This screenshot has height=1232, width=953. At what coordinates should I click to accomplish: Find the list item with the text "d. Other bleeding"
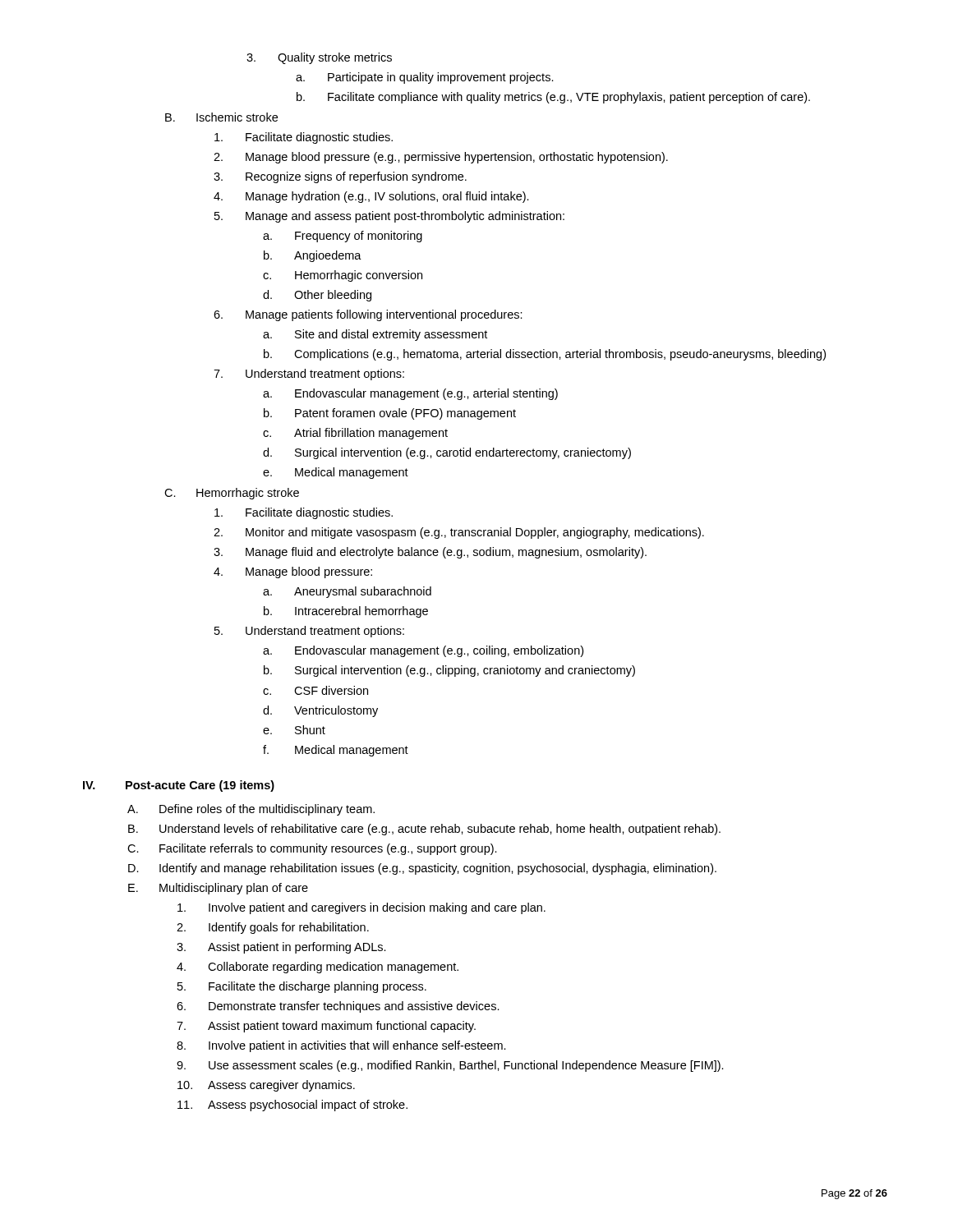(317, 296)
